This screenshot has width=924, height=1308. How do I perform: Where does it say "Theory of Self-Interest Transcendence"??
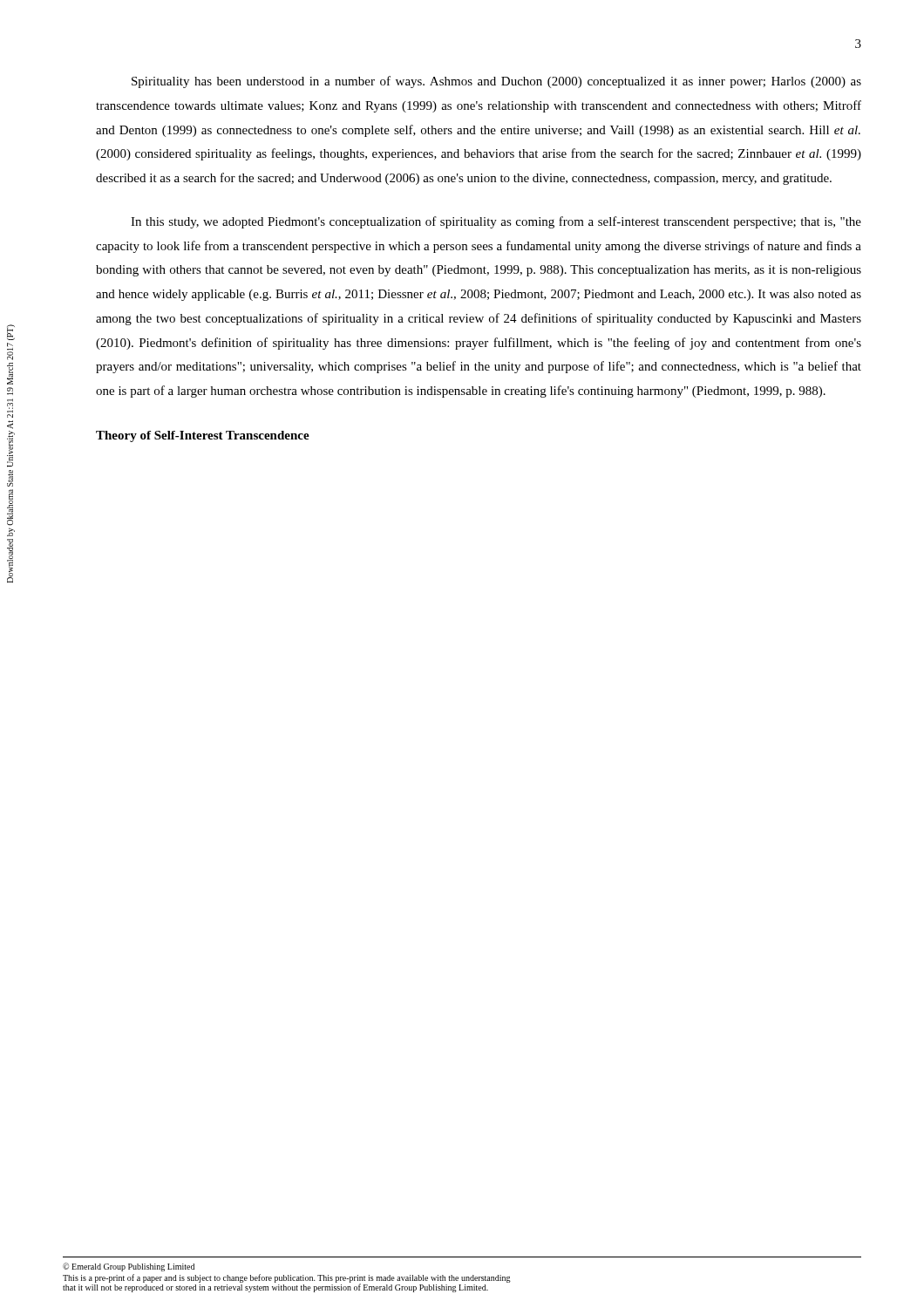[202, 435]
